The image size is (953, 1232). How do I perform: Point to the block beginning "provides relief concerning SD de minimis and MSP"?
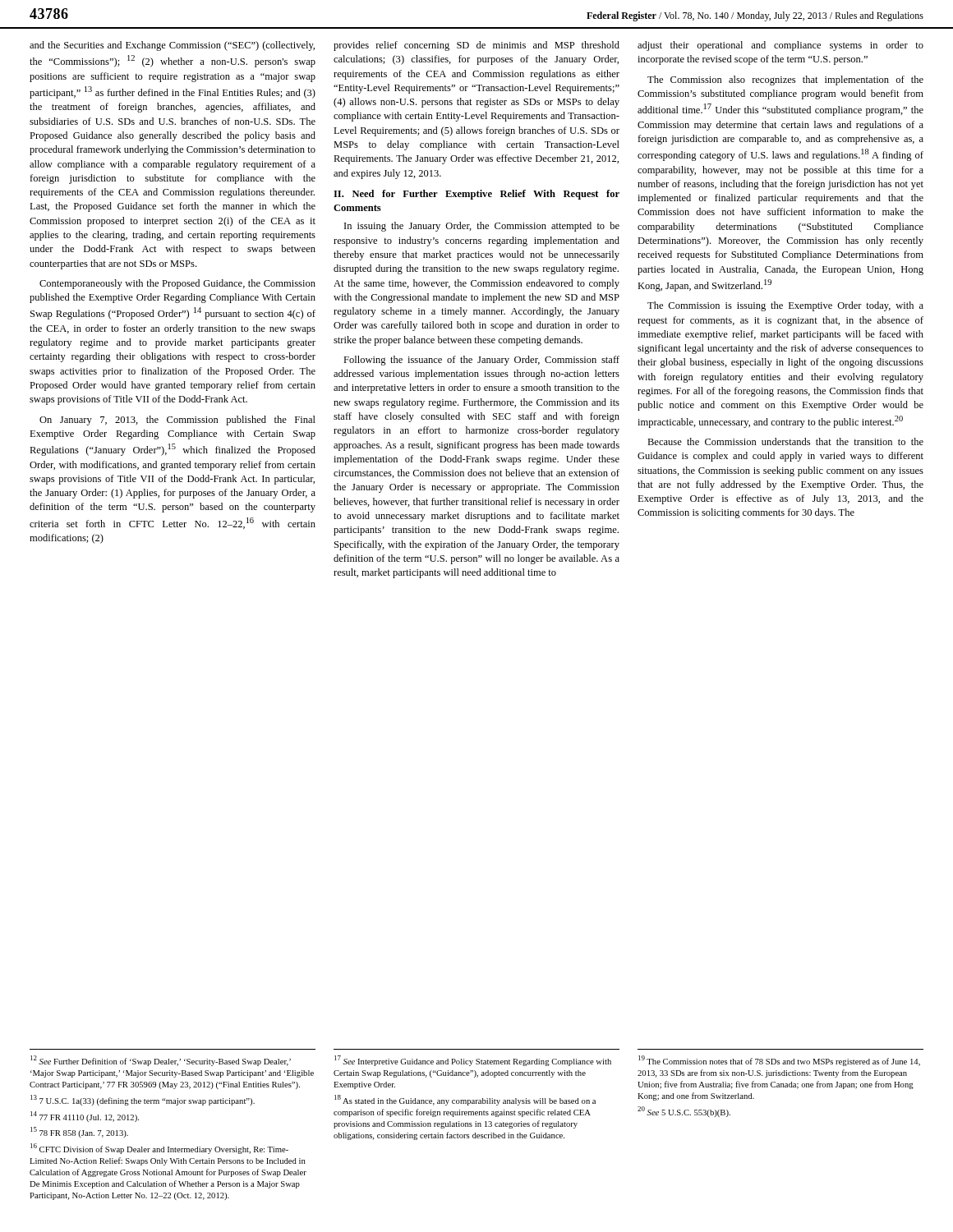pyautogui.click(x=476, y=110)
